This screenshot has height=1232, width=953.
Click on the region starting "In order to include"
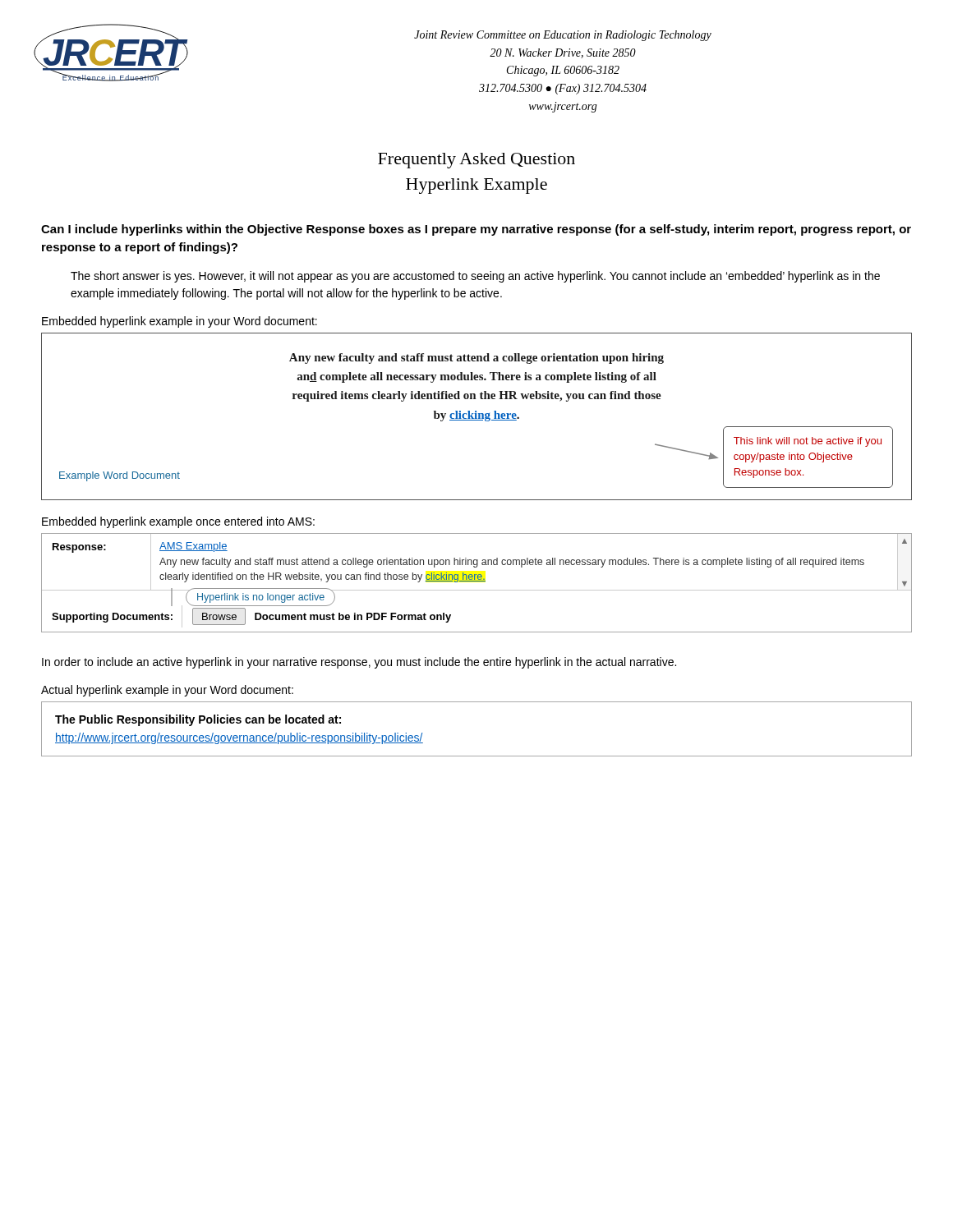359,662
